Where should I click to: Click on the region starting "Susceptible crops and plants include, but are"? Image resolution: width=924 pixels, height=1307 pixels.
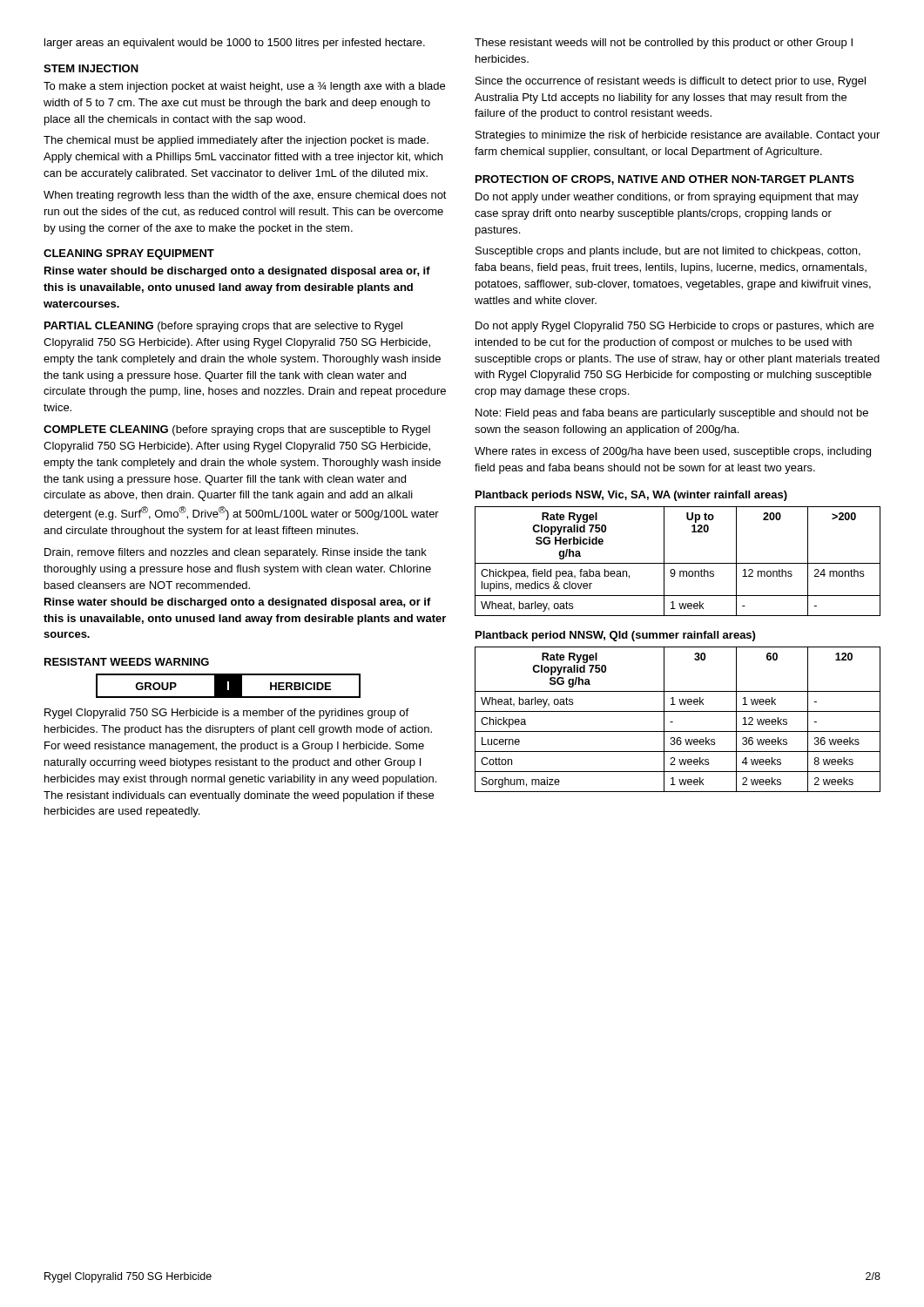pos(673,276)
